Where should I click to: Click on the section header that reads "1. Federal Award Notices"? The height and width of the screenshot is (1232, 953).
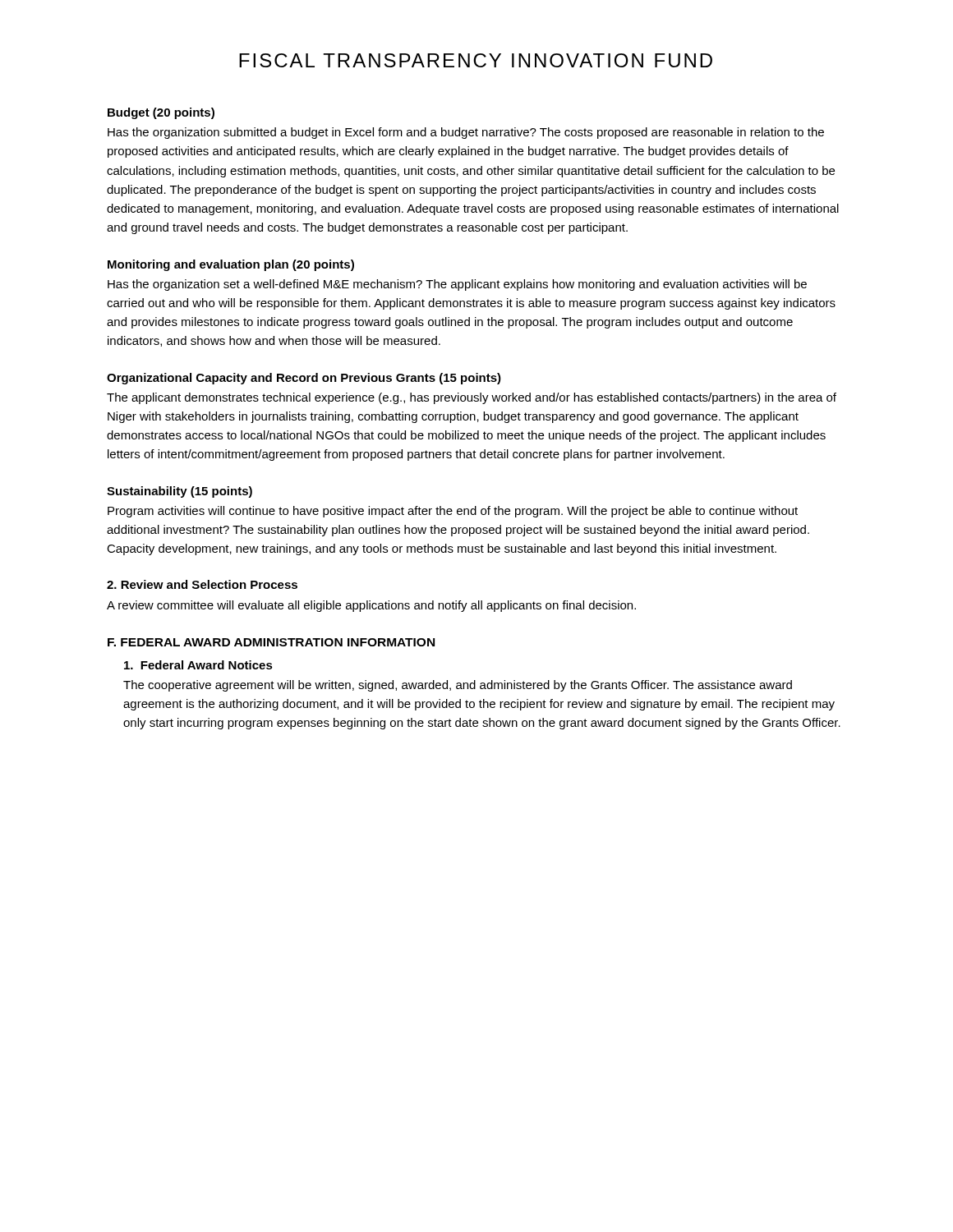[198, 664]
